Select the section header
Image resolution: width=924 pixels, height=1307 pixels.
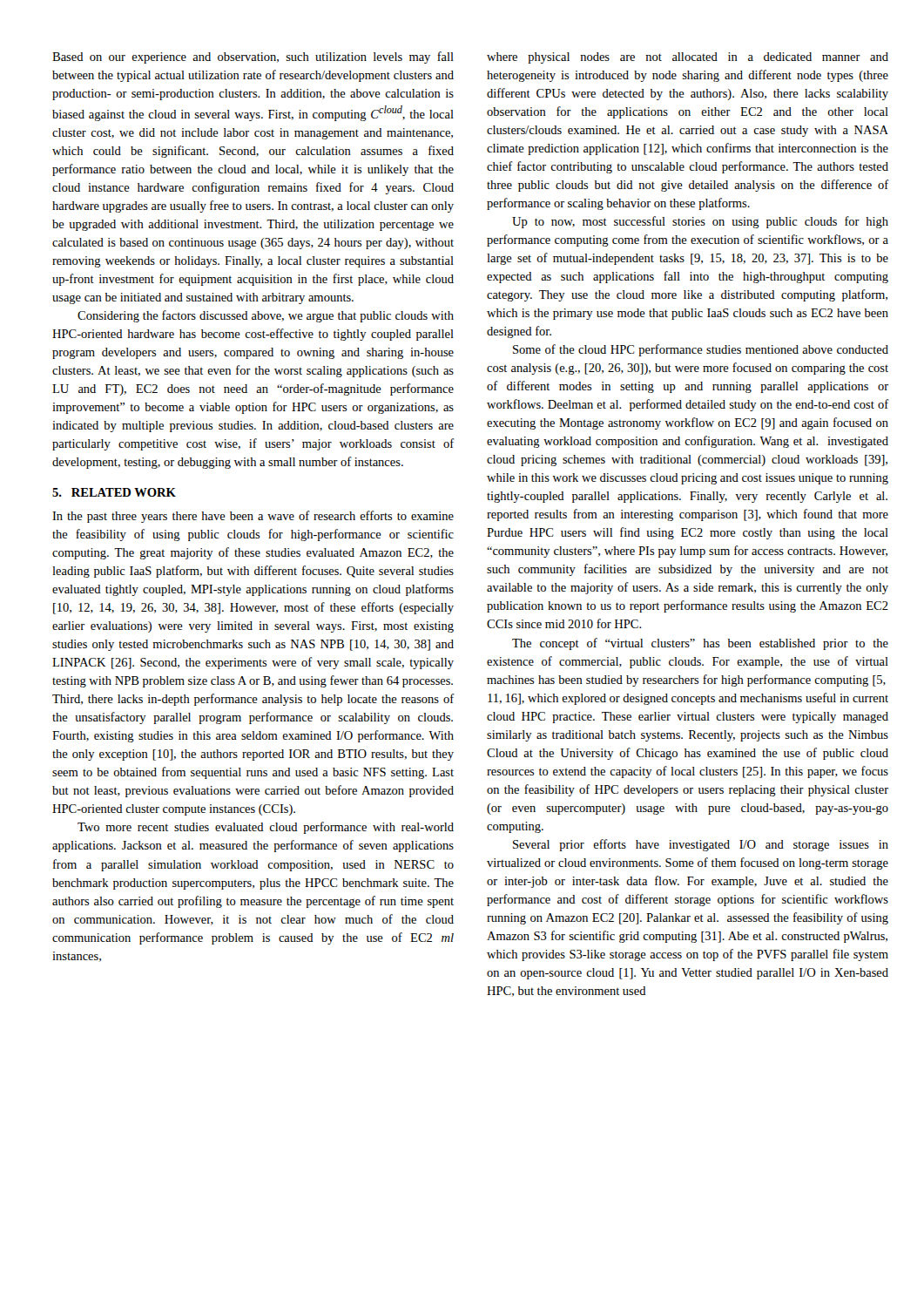(253, 493)
